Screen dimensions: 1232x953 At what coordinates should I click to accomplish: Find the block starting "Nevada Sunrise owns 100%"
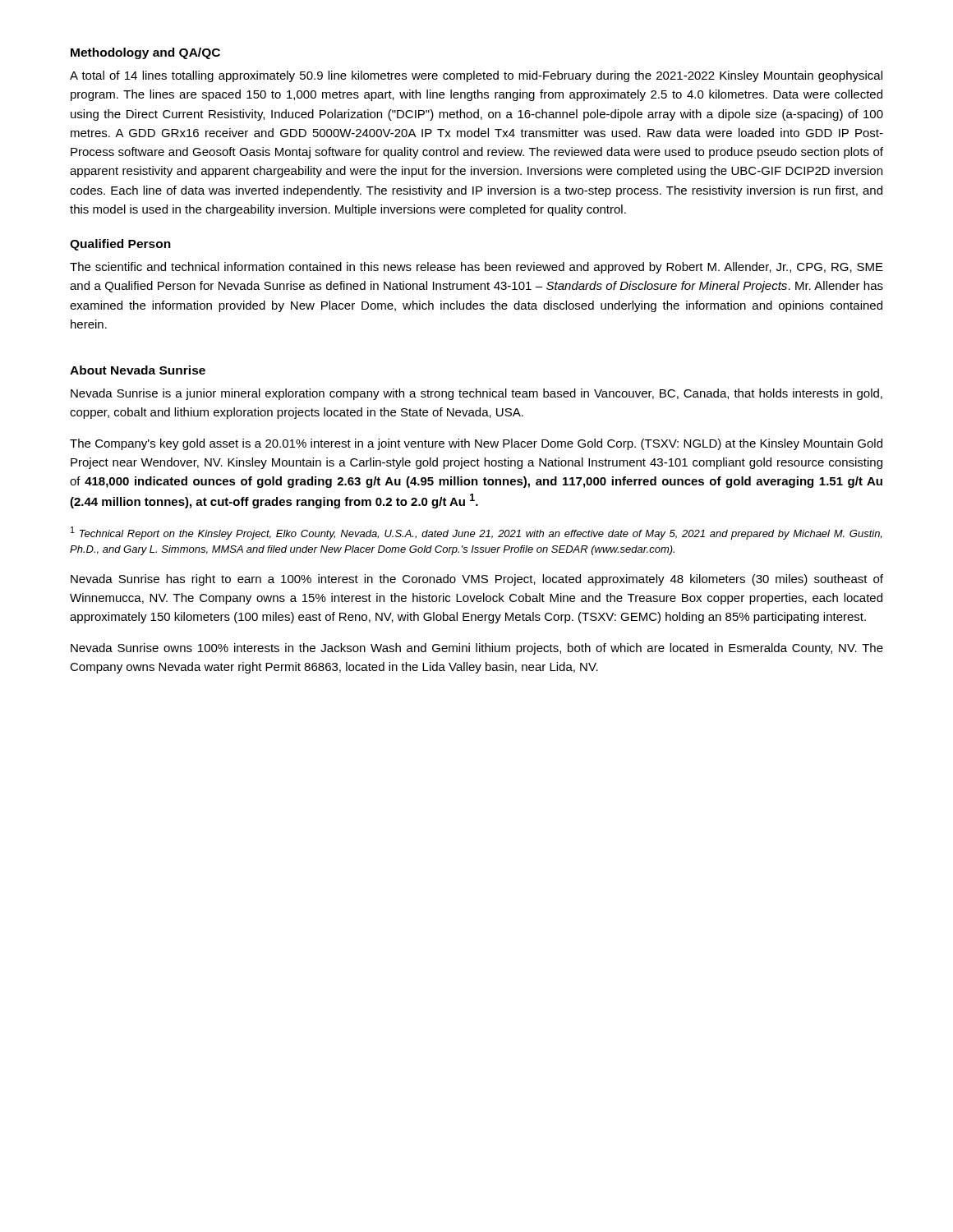476,657
